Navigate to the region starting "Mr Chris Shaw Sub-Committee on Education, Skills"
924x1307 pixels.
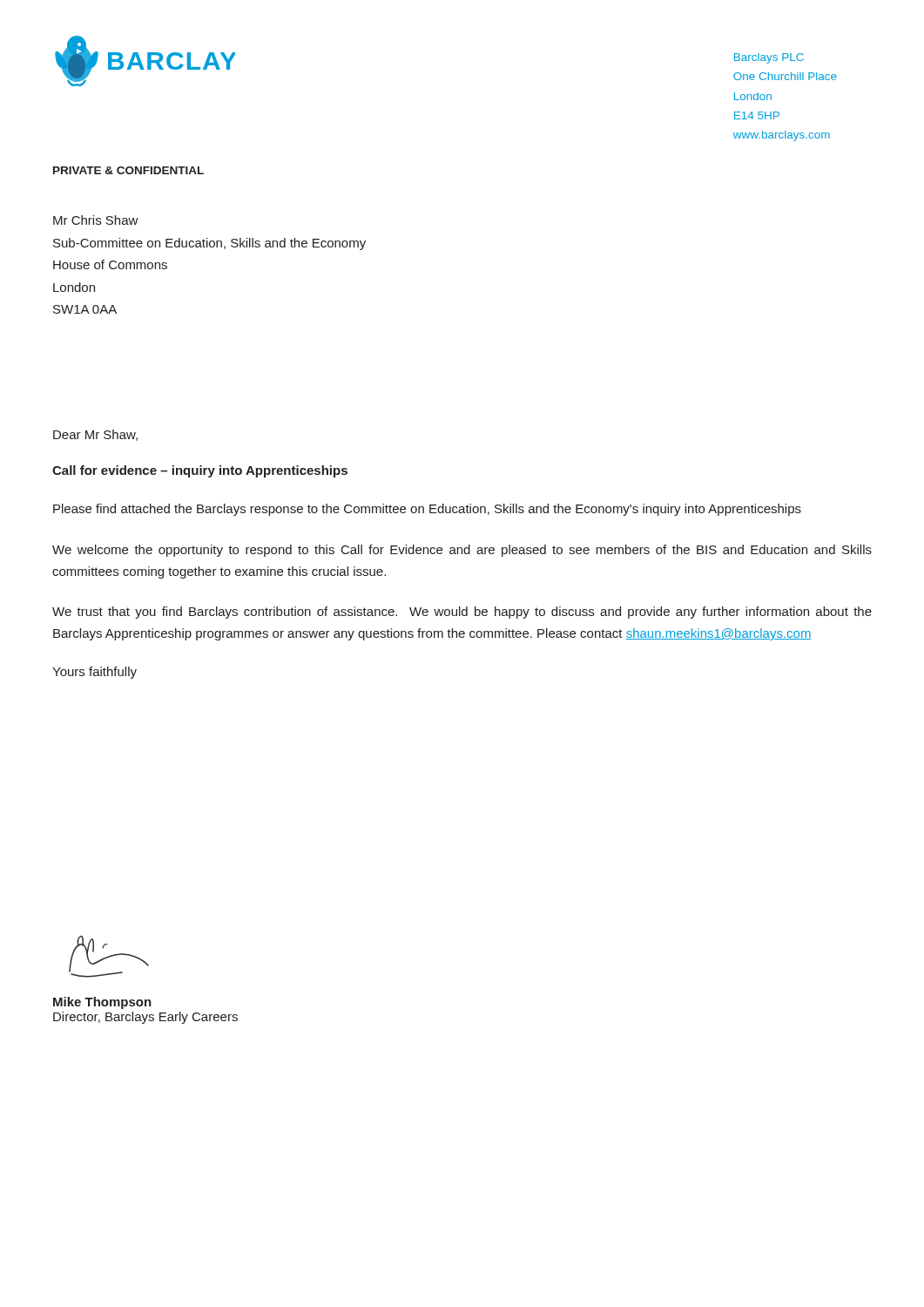[96, 220]
